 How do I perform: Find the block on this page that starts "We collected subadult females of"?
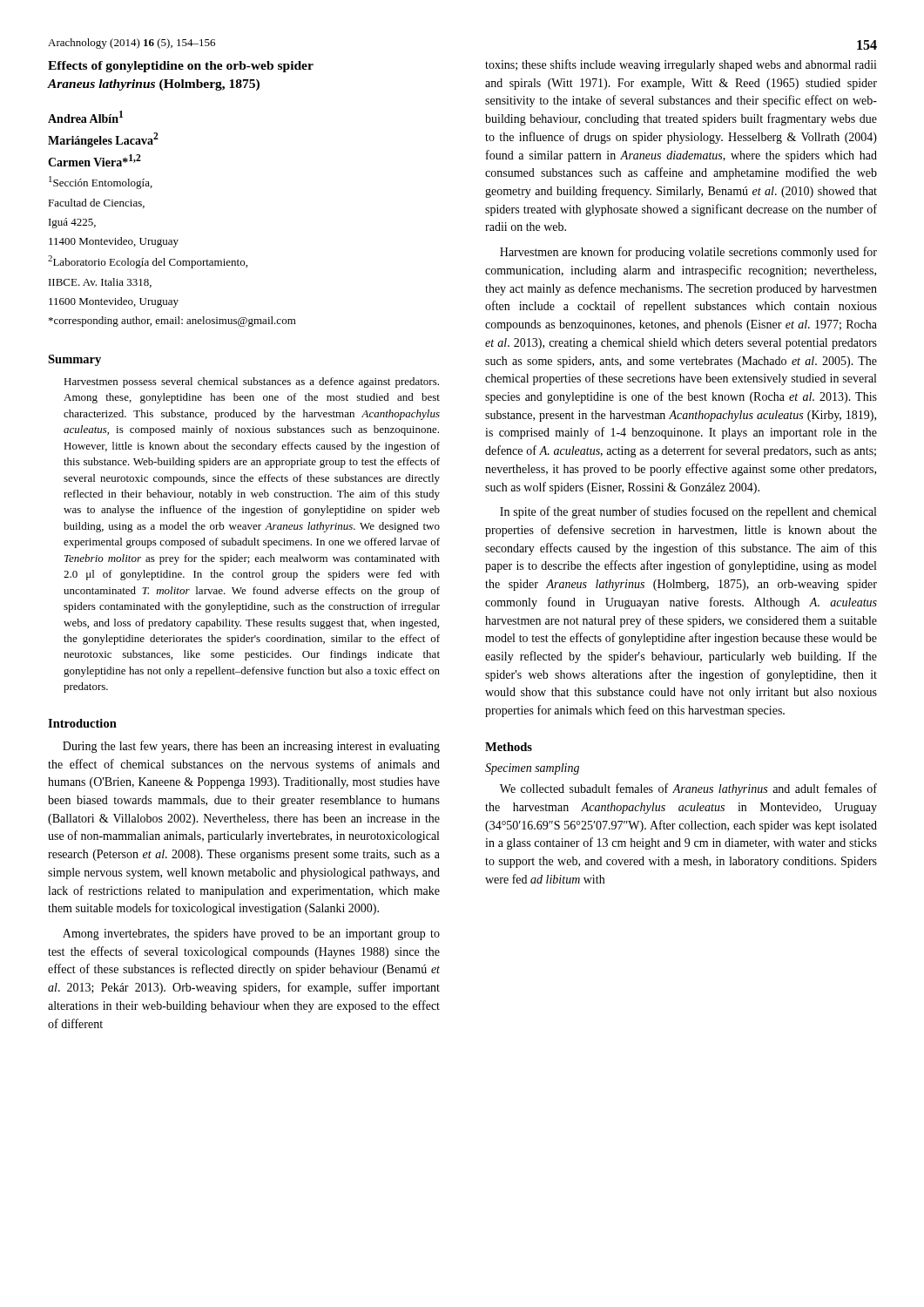[x=681, y=834]
